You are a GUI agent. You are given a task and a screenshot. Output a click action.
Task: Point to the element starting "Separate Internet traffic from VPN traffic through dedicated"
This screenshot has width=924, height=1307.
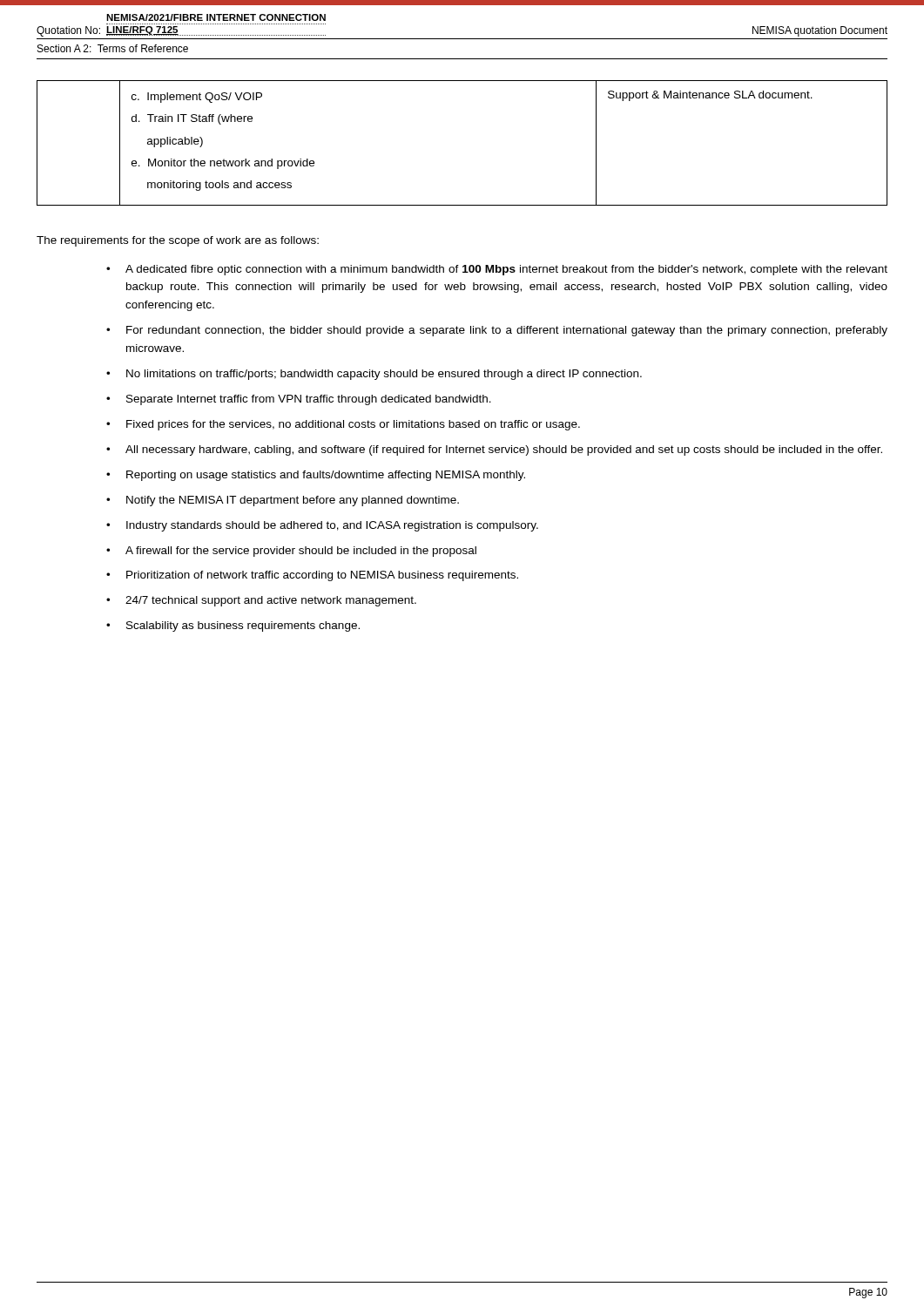[x=308, y=399]
